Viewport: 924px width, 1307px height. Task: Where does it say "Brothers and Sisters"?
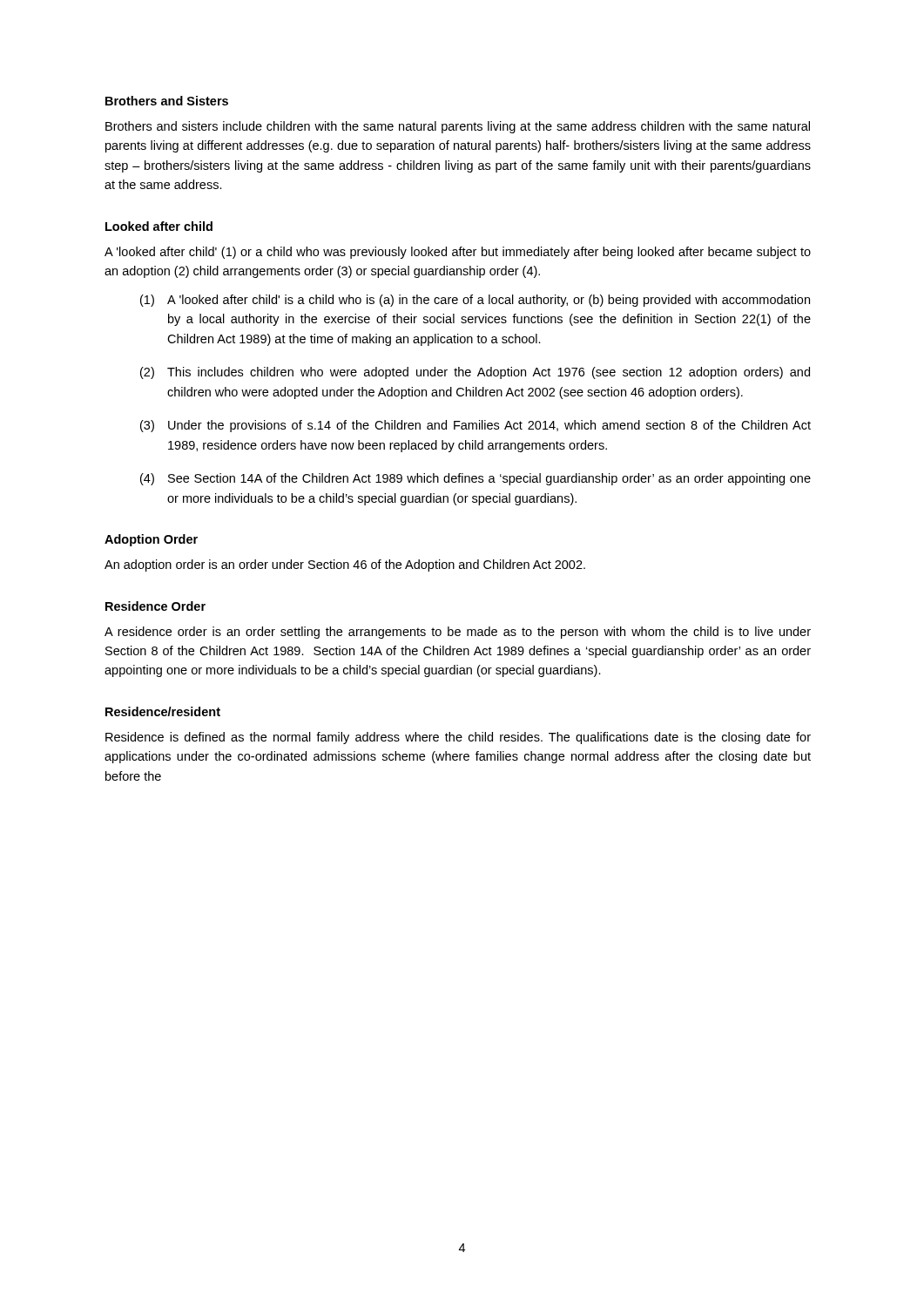167,101
